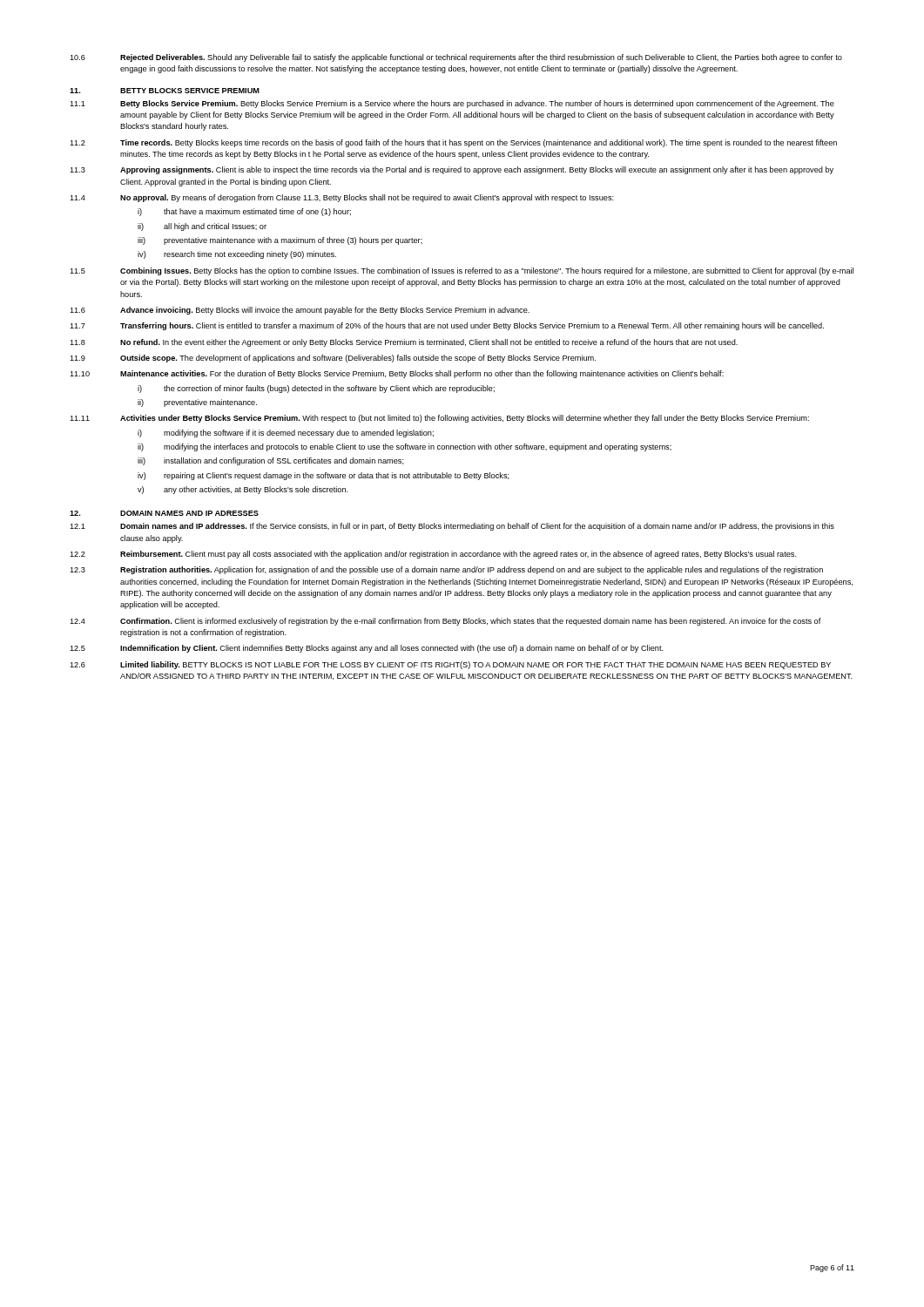Locate the list item that reads "12.5 Indemnification by Client."

point(462,649)
